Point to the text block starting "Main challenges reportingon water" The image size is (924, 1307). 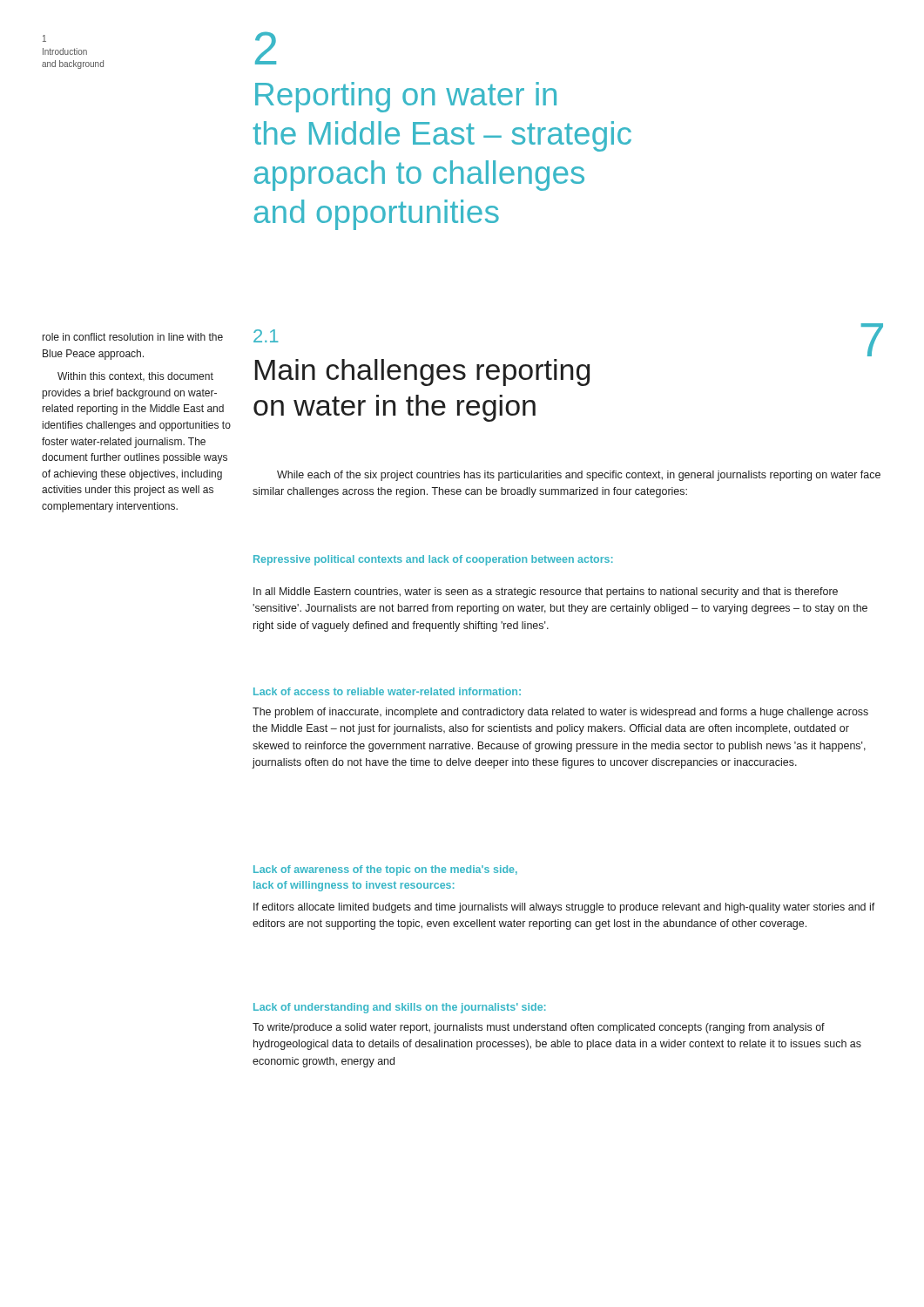pos(422,388)
